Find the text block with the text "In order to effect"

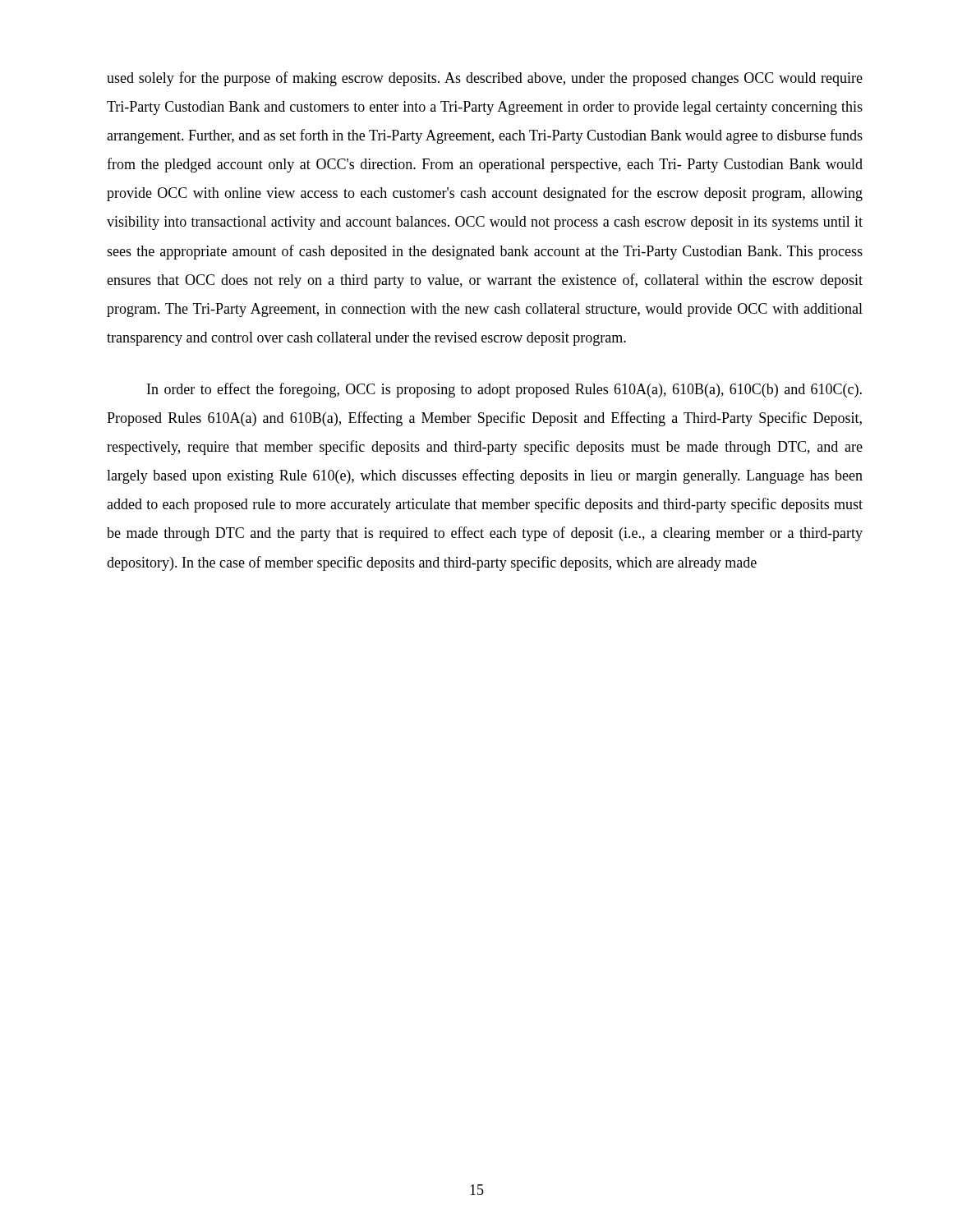coord(485,476)
